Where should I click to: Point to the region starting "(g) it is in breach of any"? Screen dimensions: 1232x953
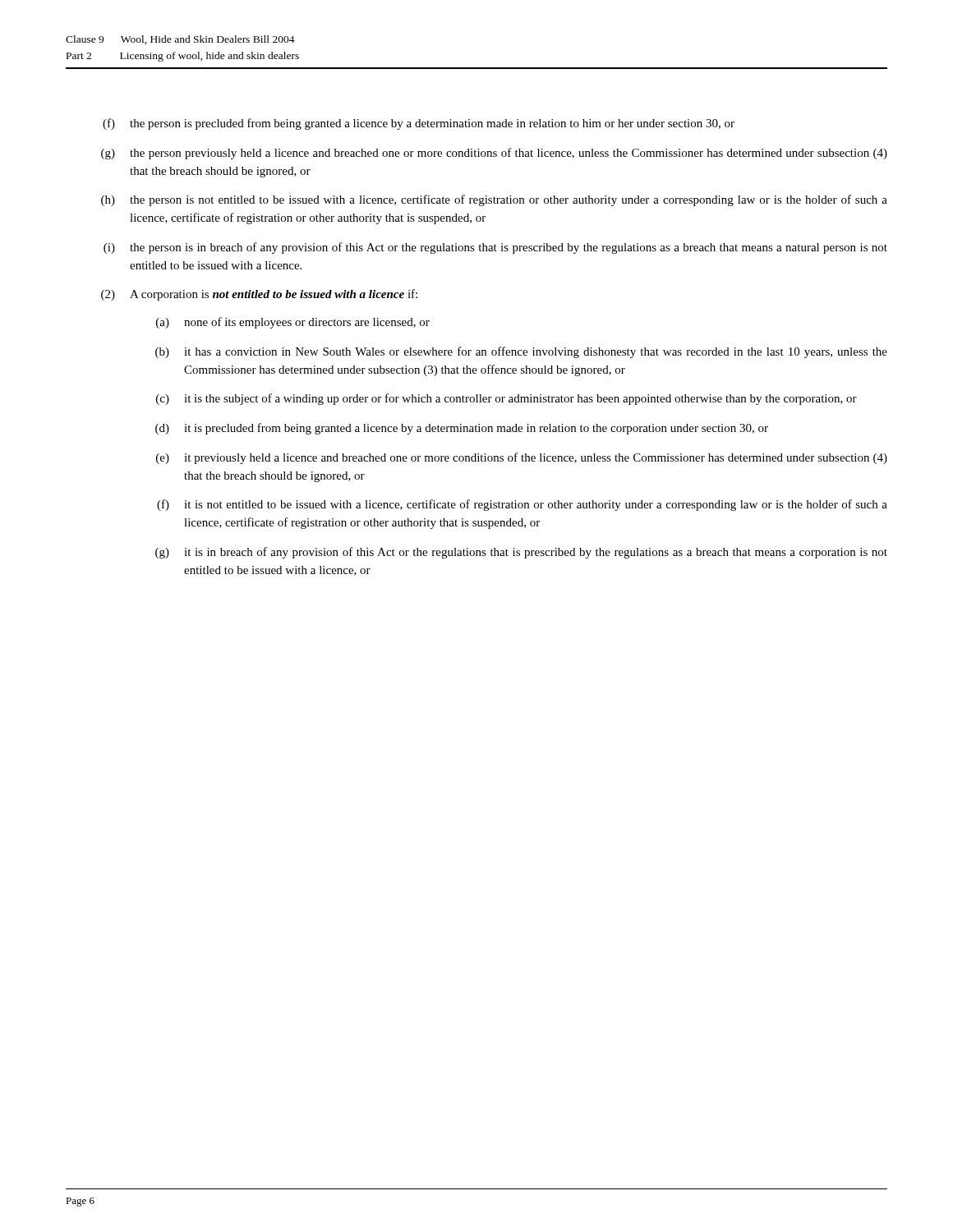coord(509,561)
